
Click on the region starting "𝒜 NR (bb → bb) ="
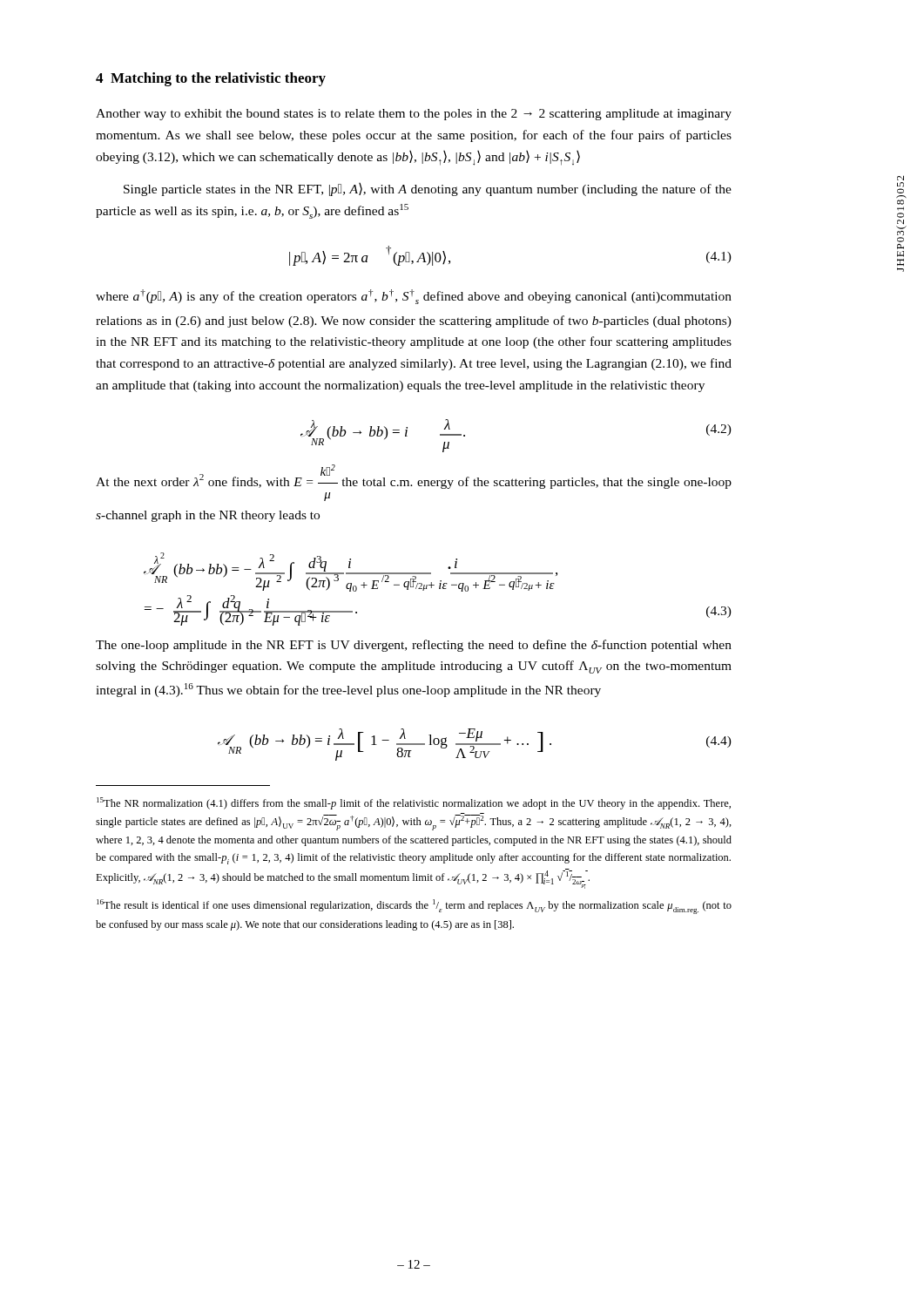click(475, 741)
